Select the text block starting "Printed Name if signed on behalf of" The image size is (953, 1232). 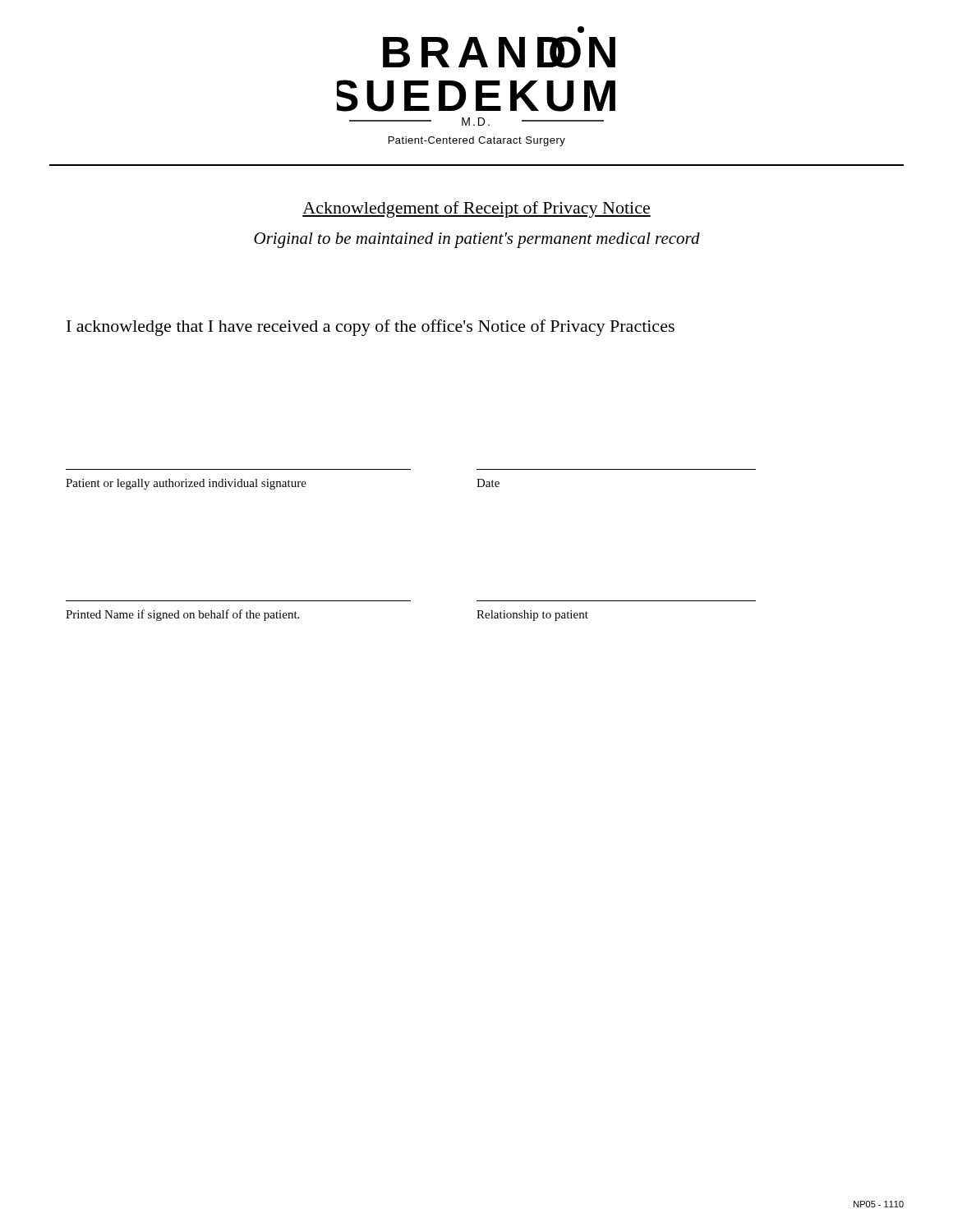[x=238, y=611]
